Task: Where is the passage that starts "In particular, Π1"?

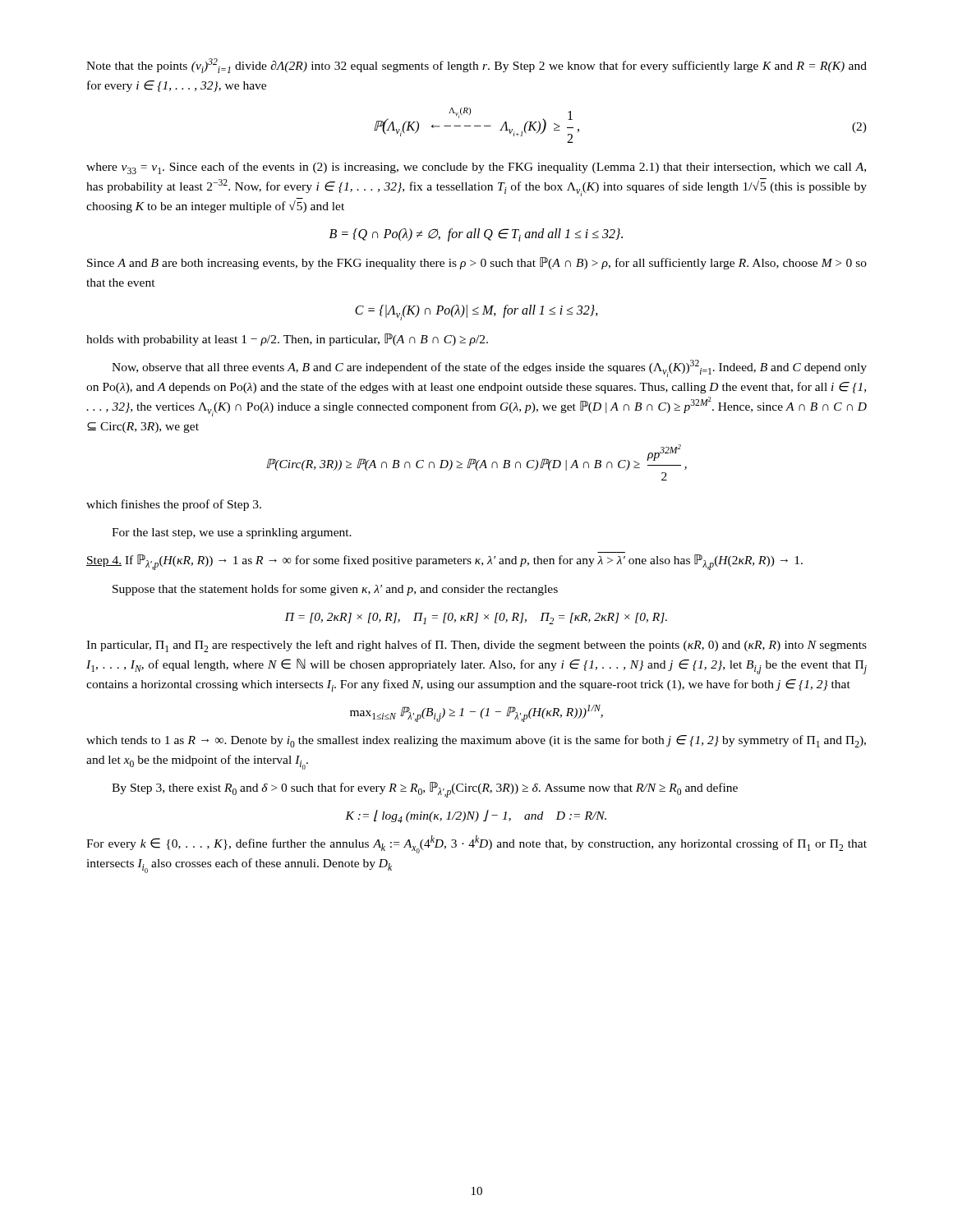Action: click(476, 664)
